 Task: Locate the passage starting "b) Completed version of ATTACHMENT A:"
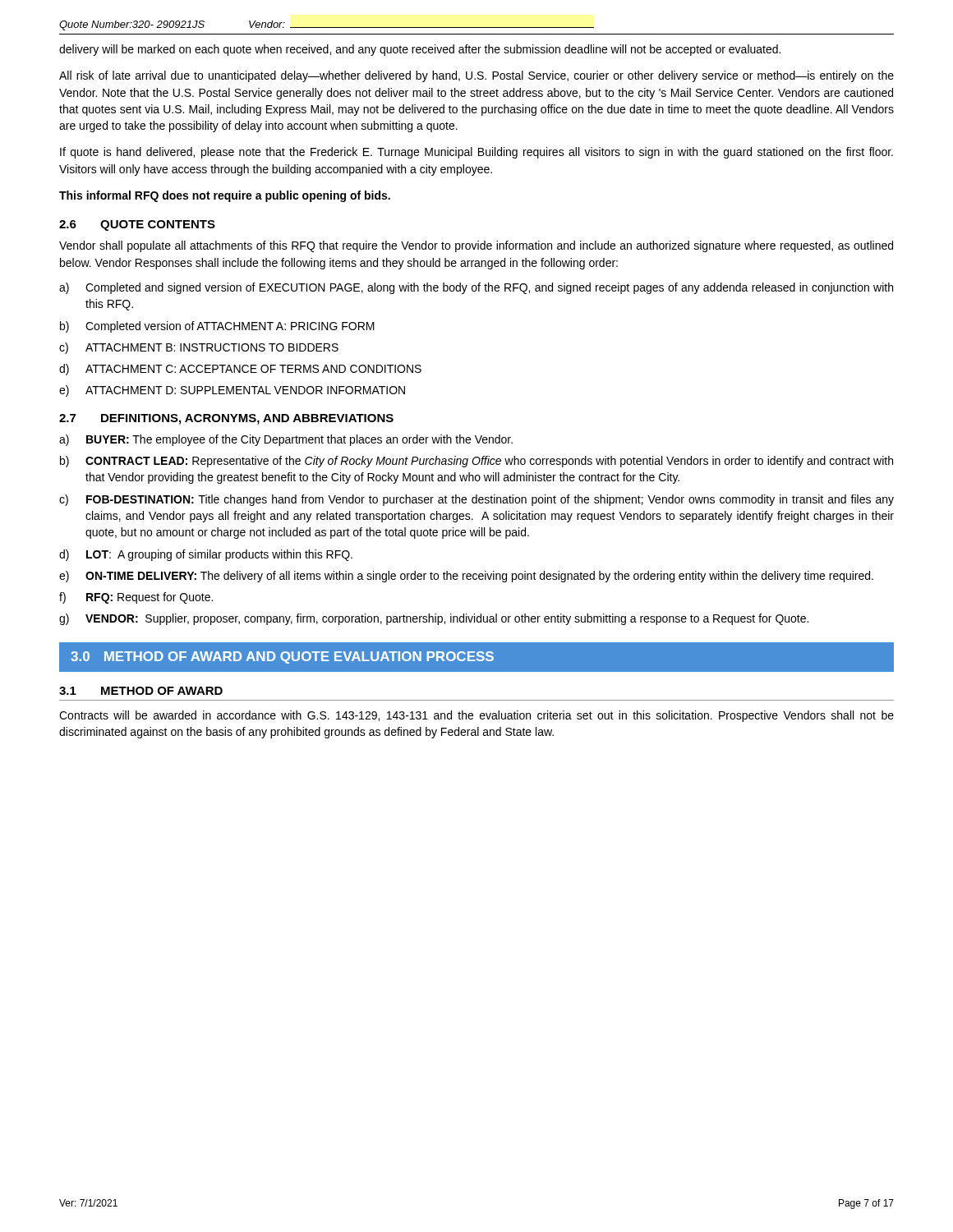[217, 327]
